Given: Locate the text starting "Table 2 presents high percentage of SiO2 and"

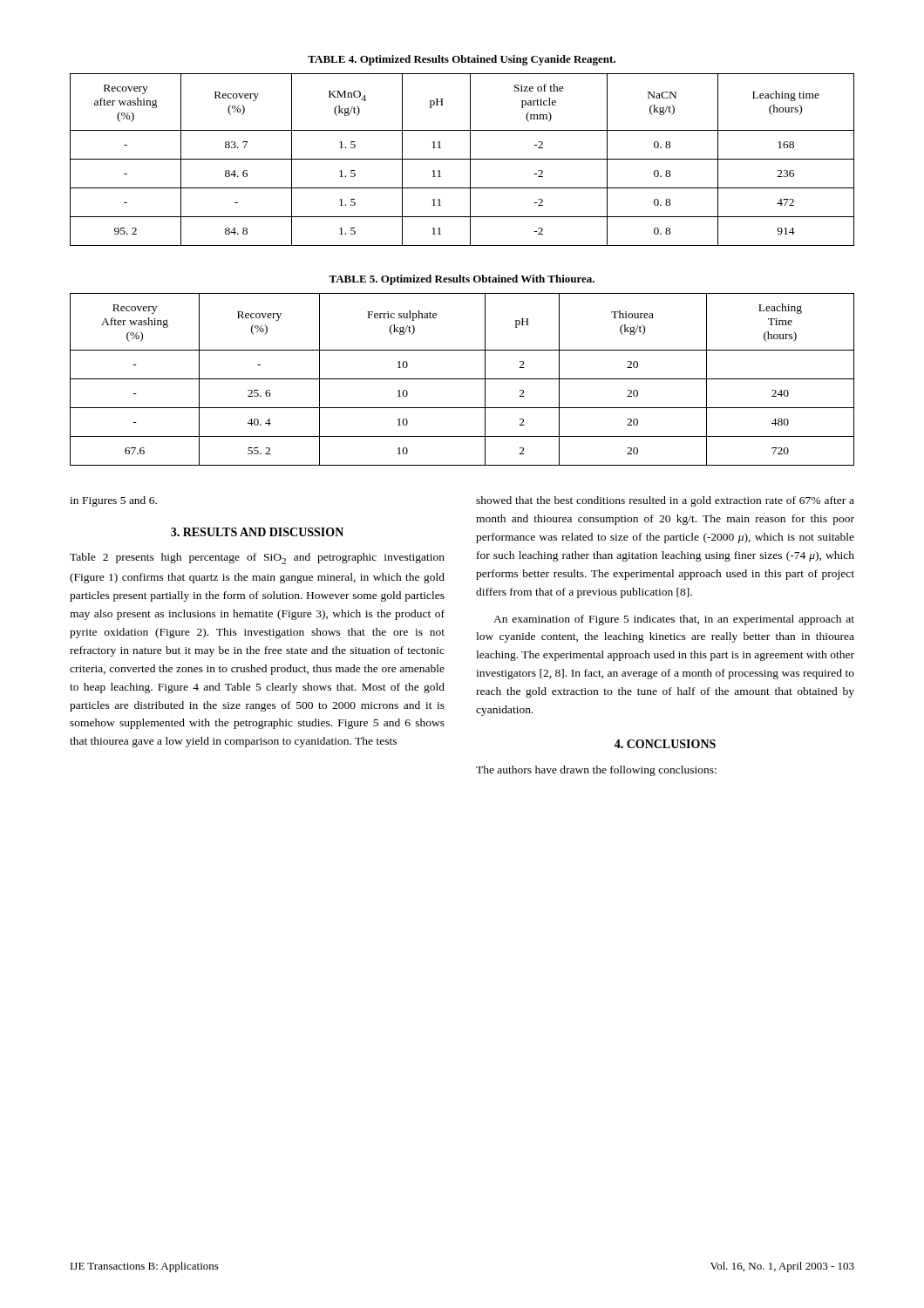Looking at the screenshot, I should click(257, 649).
